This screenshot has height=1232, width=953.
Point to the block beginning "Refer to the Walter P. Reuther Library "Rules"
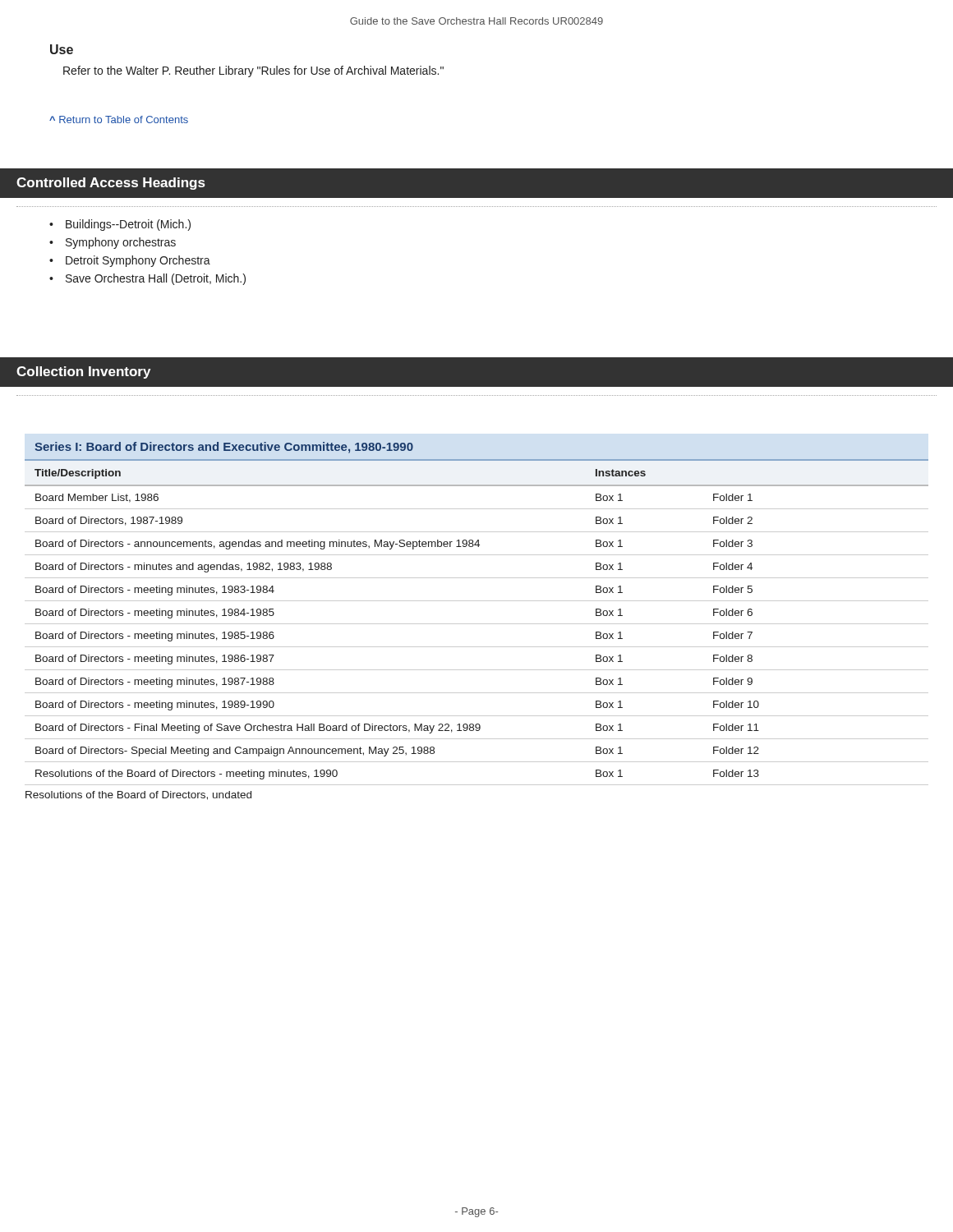[253, 71]
